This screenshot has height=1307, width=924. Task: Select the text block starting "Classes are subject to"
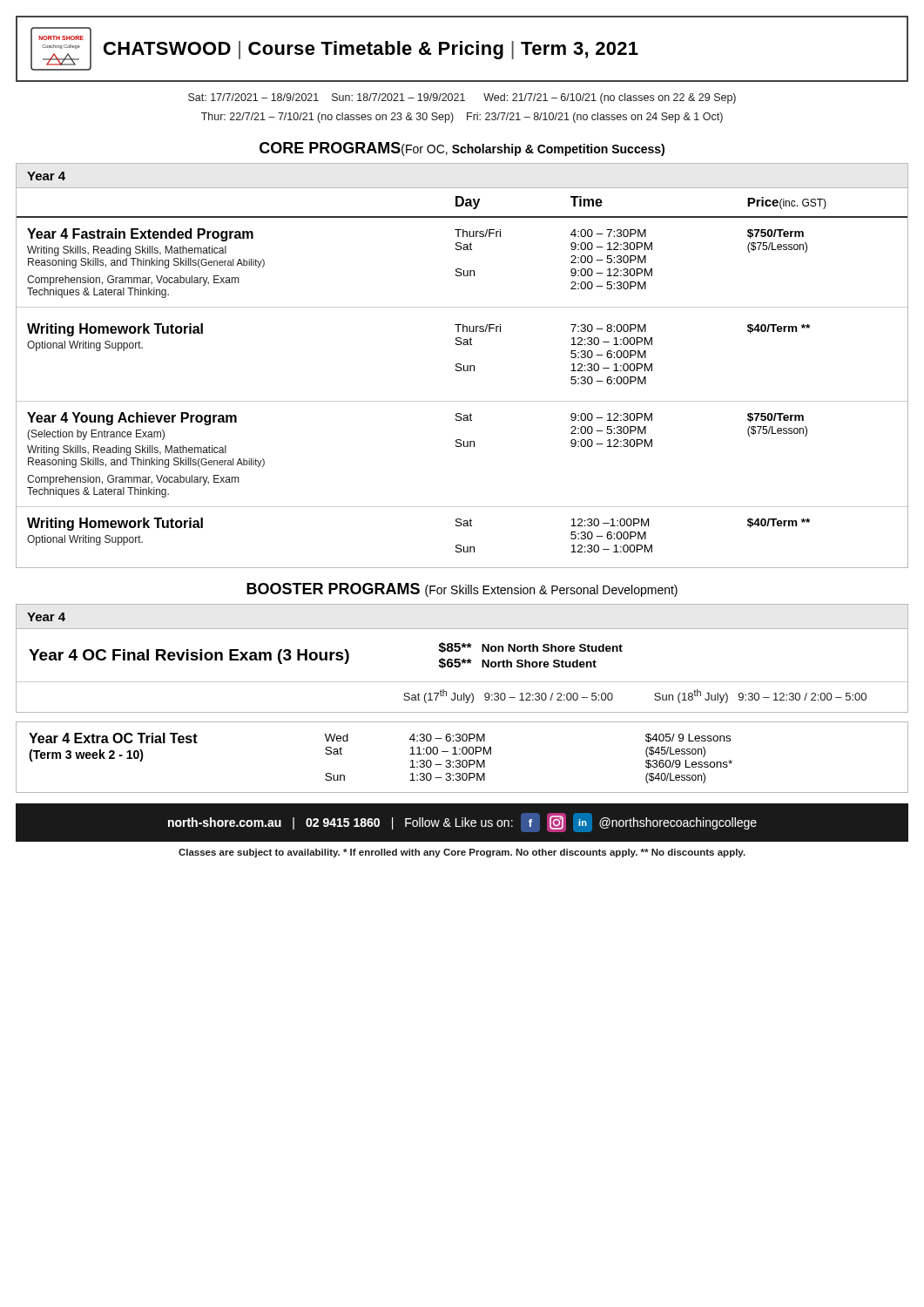point(462,852)
